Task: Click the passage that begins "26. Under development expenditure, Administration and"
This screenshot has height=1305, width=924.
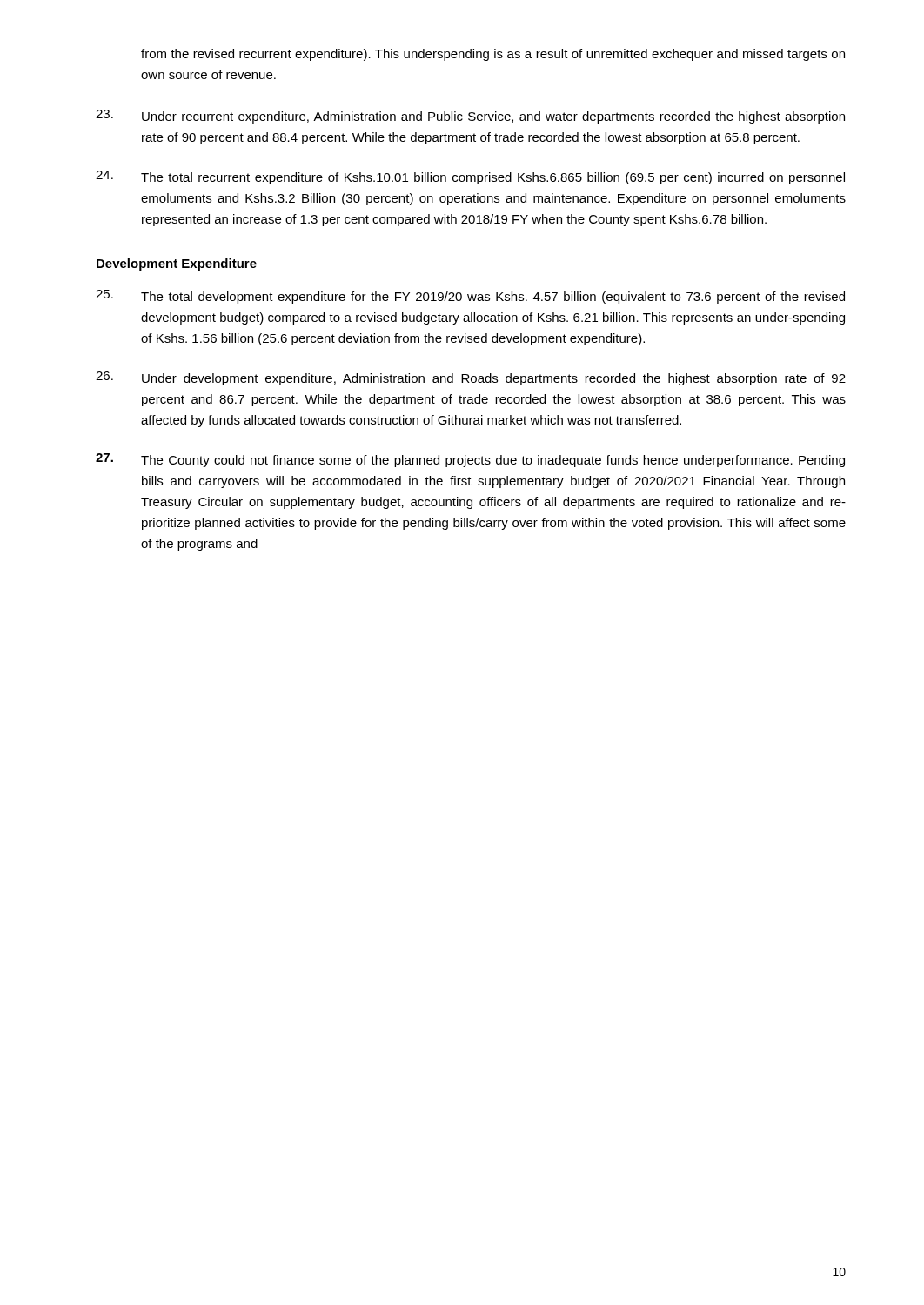Action: coord(471,399)
